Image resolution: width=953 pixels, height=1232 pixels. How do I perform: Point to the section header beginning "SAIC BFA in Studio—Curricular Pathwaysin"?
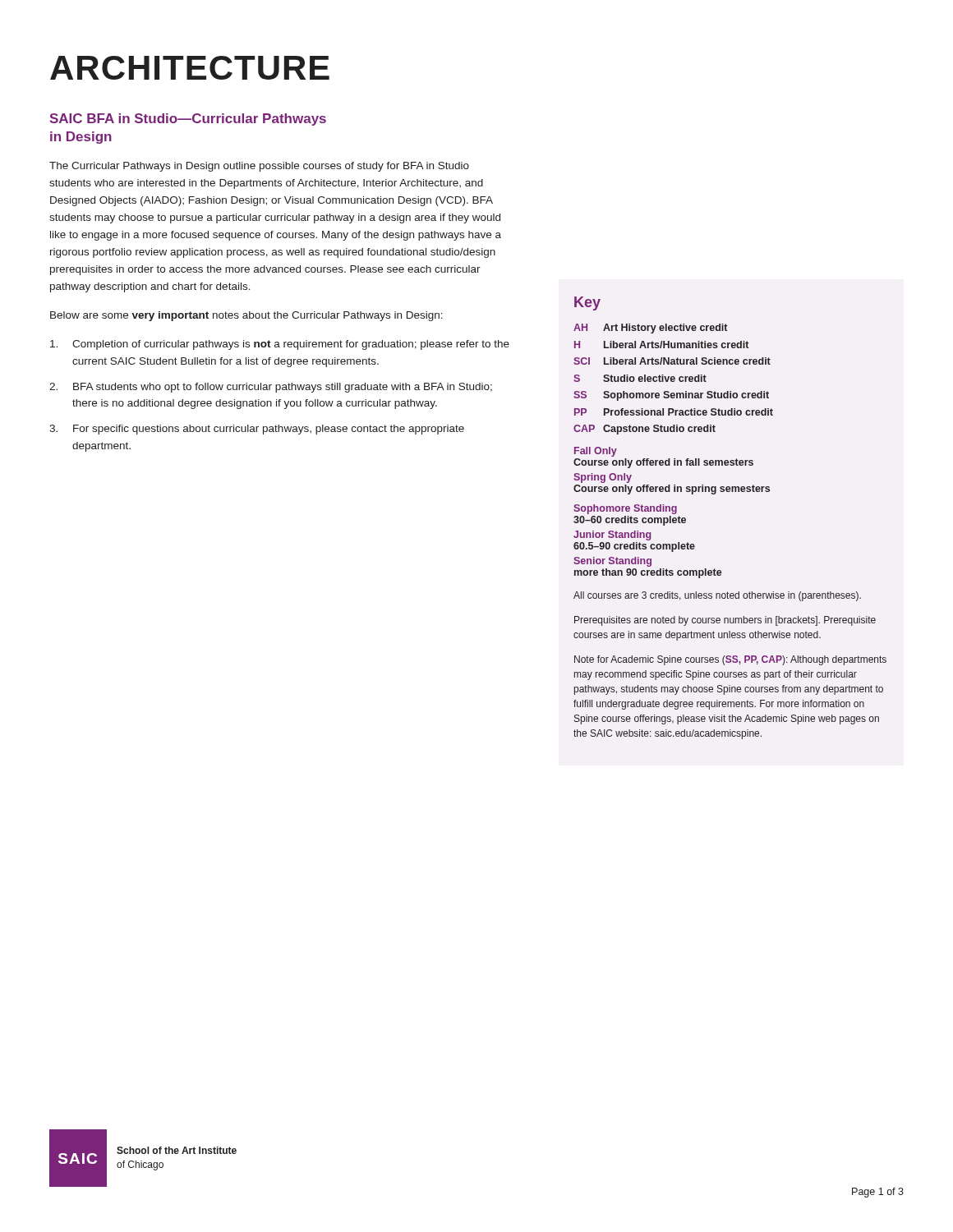[x=279, y=128]
